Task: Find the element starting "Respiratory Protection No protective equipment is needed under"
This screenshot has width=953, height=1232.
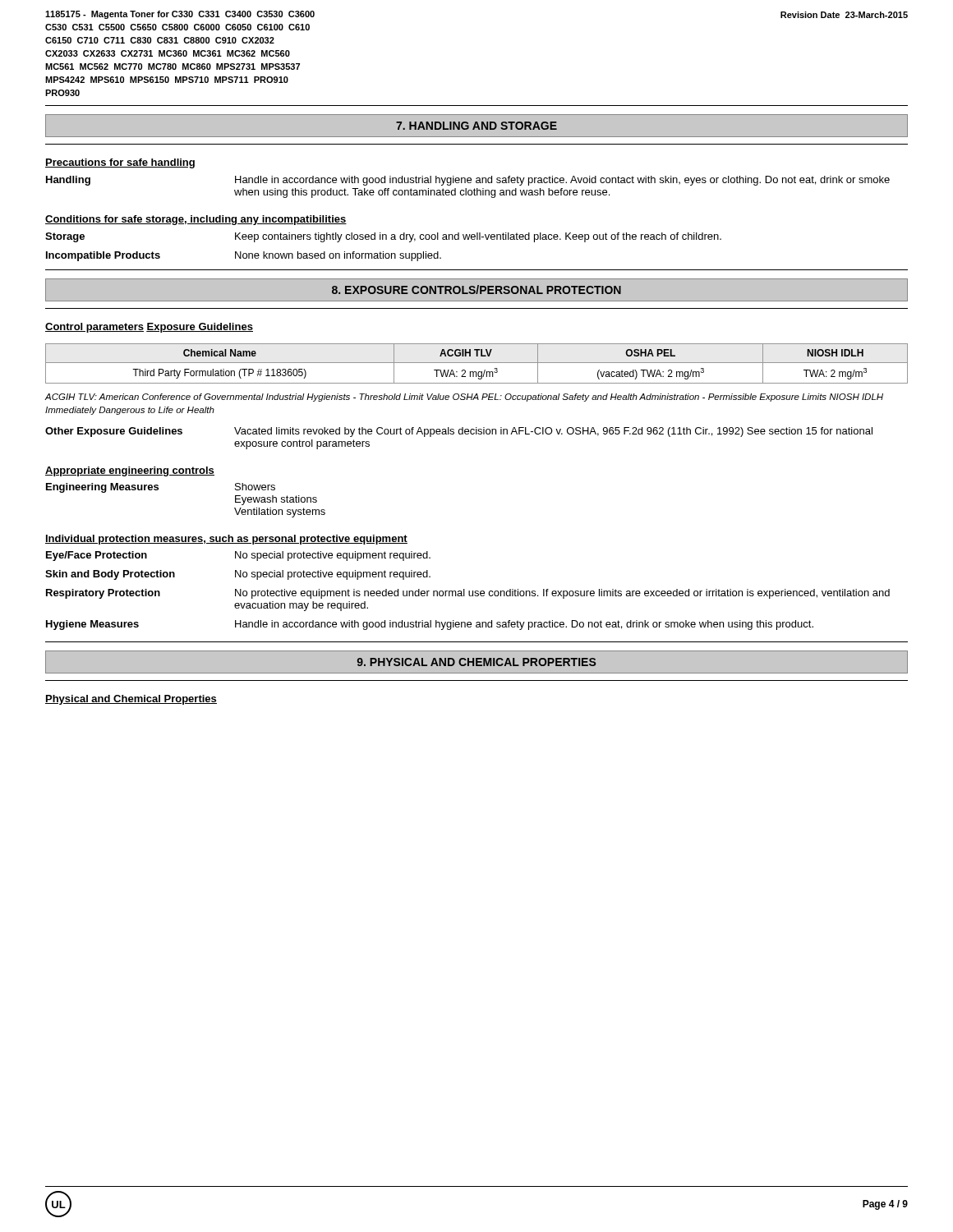Action: pos(476,599)
